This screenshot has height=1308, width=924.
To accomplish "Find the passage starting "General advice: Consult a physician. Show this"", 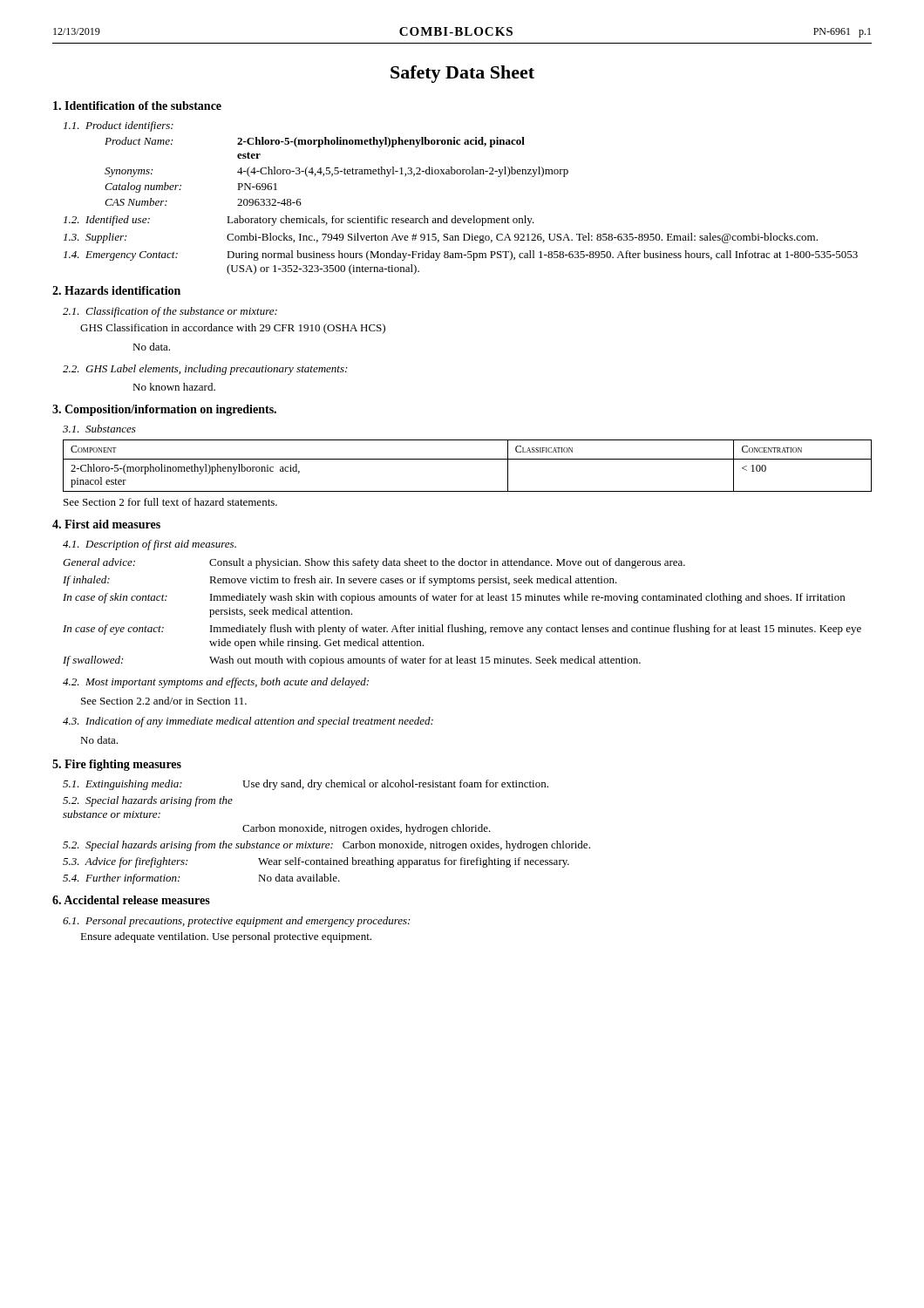I will [467, 563].
